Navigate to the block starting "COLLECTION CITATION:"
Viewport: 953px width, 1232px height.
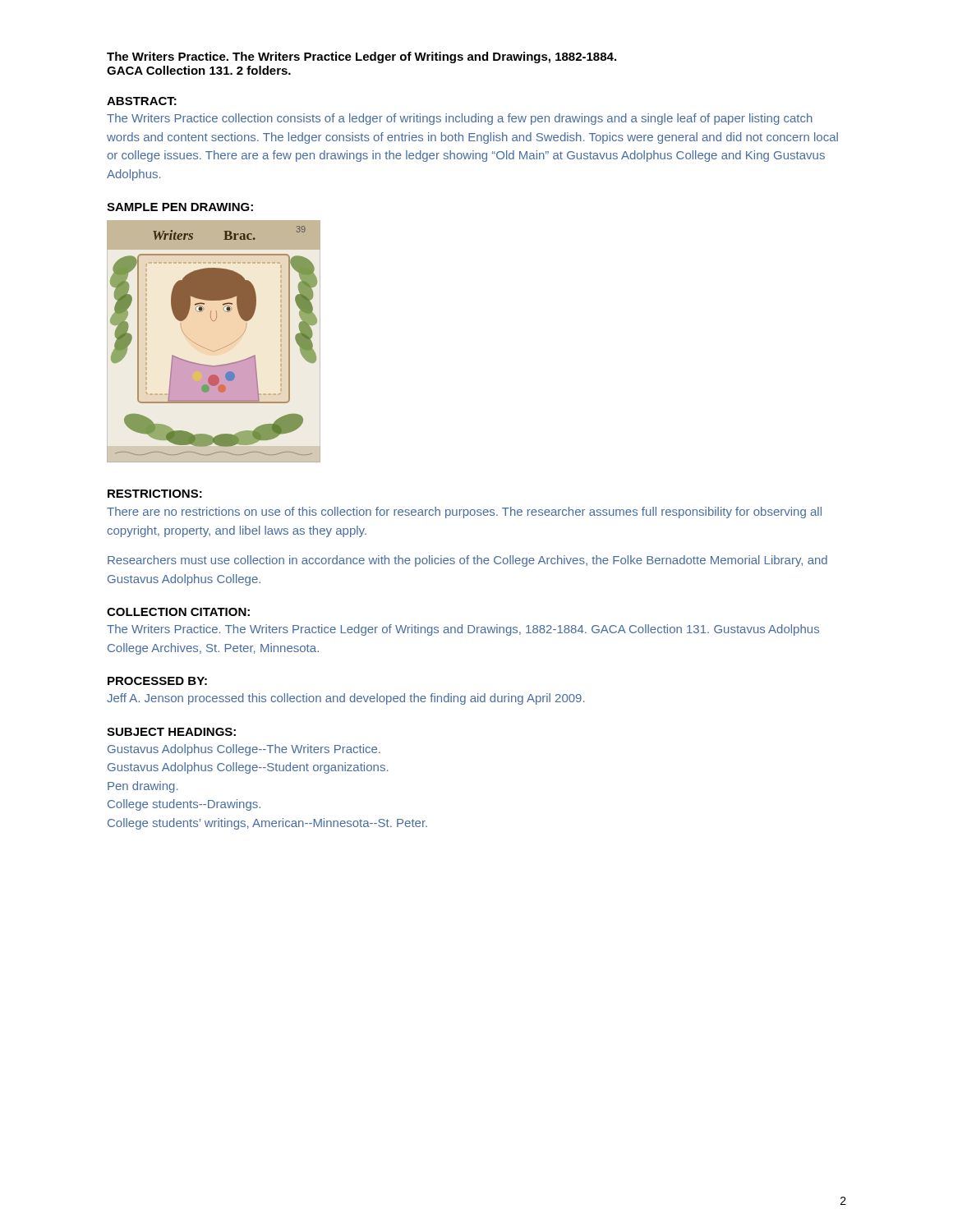point(179,612)
